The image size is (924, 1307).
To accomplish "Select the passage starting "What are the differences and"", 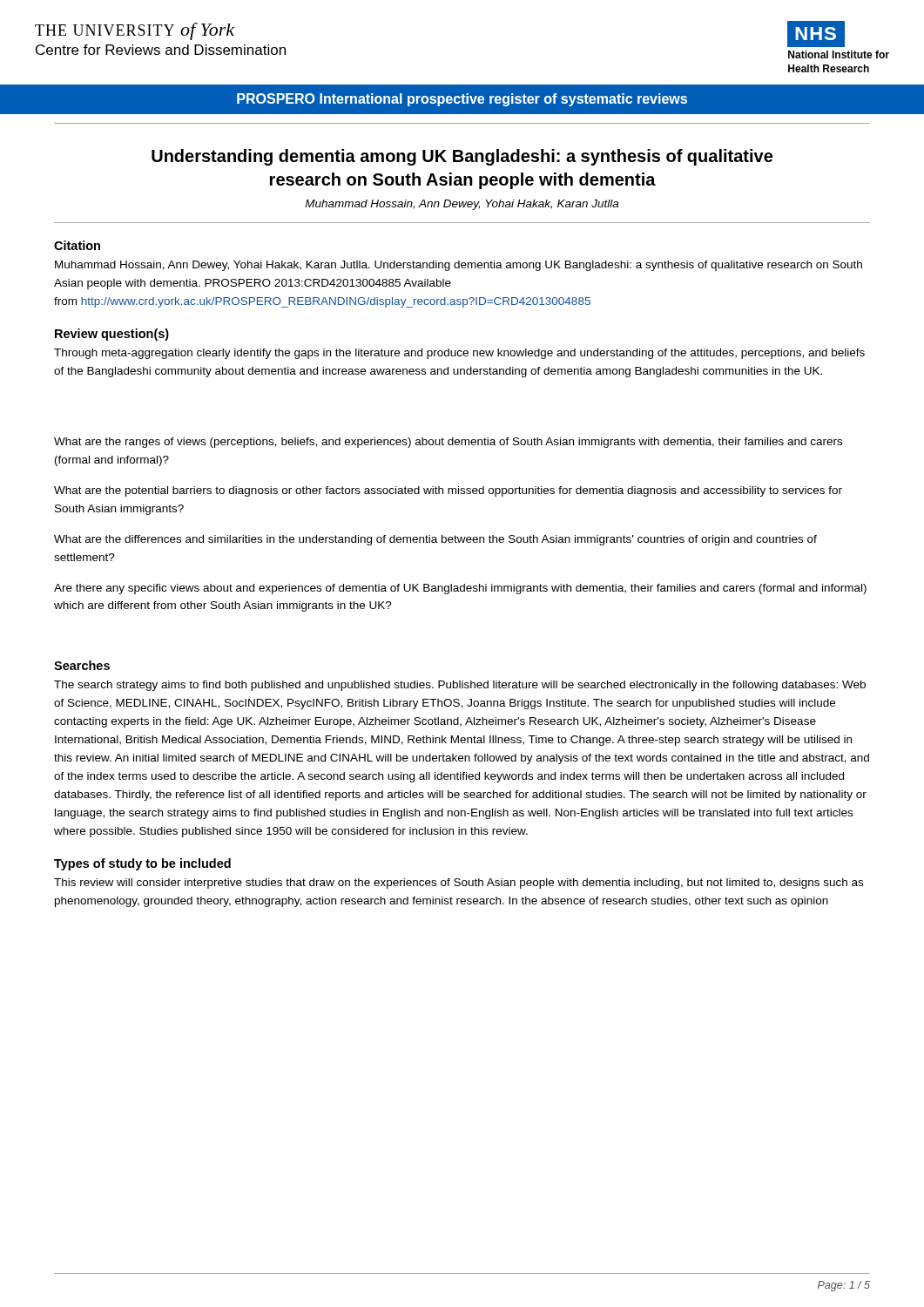I will 435,548.
